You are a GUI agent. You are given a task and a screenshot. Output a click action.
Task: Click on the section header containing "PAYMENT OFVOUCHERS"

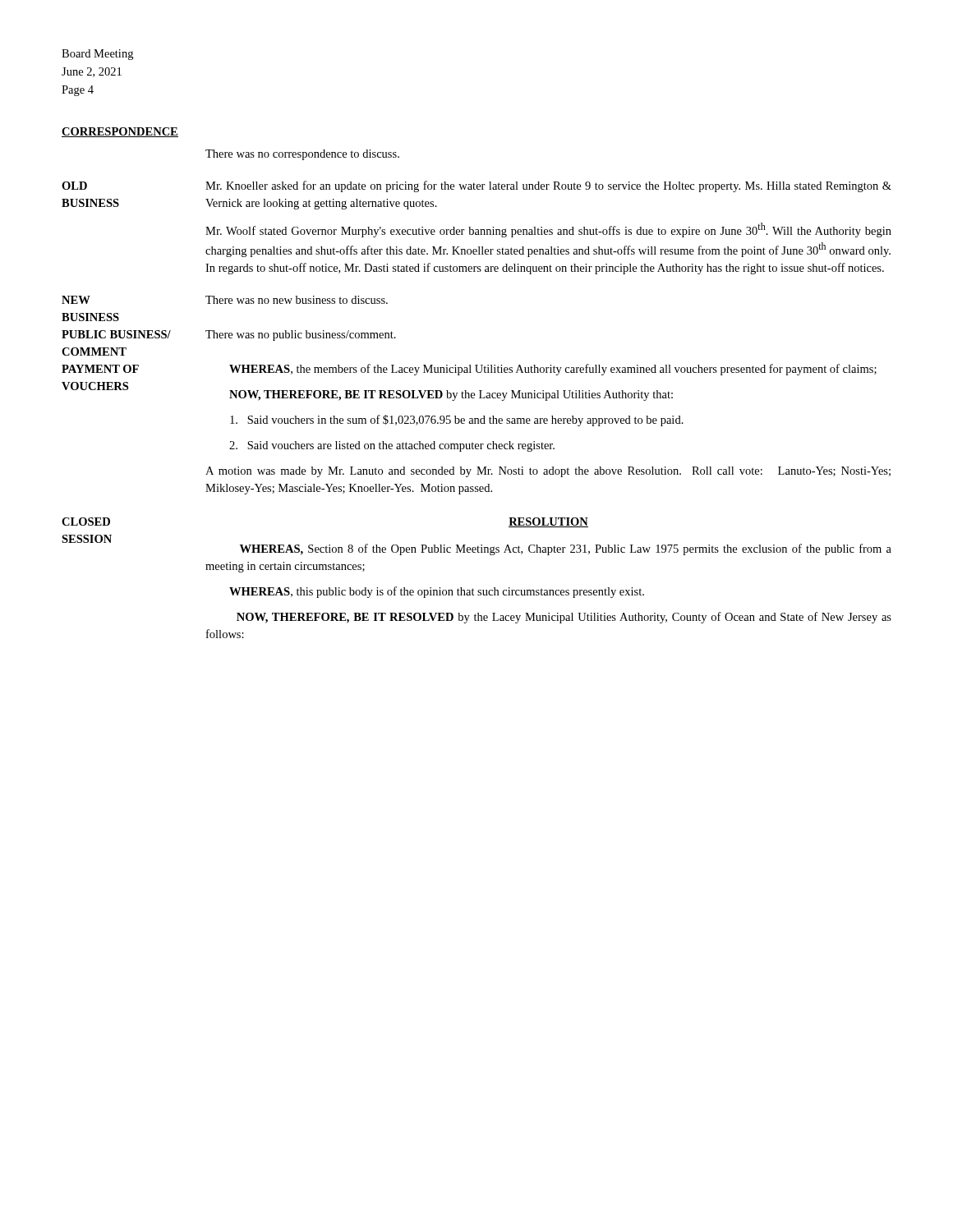100,377
